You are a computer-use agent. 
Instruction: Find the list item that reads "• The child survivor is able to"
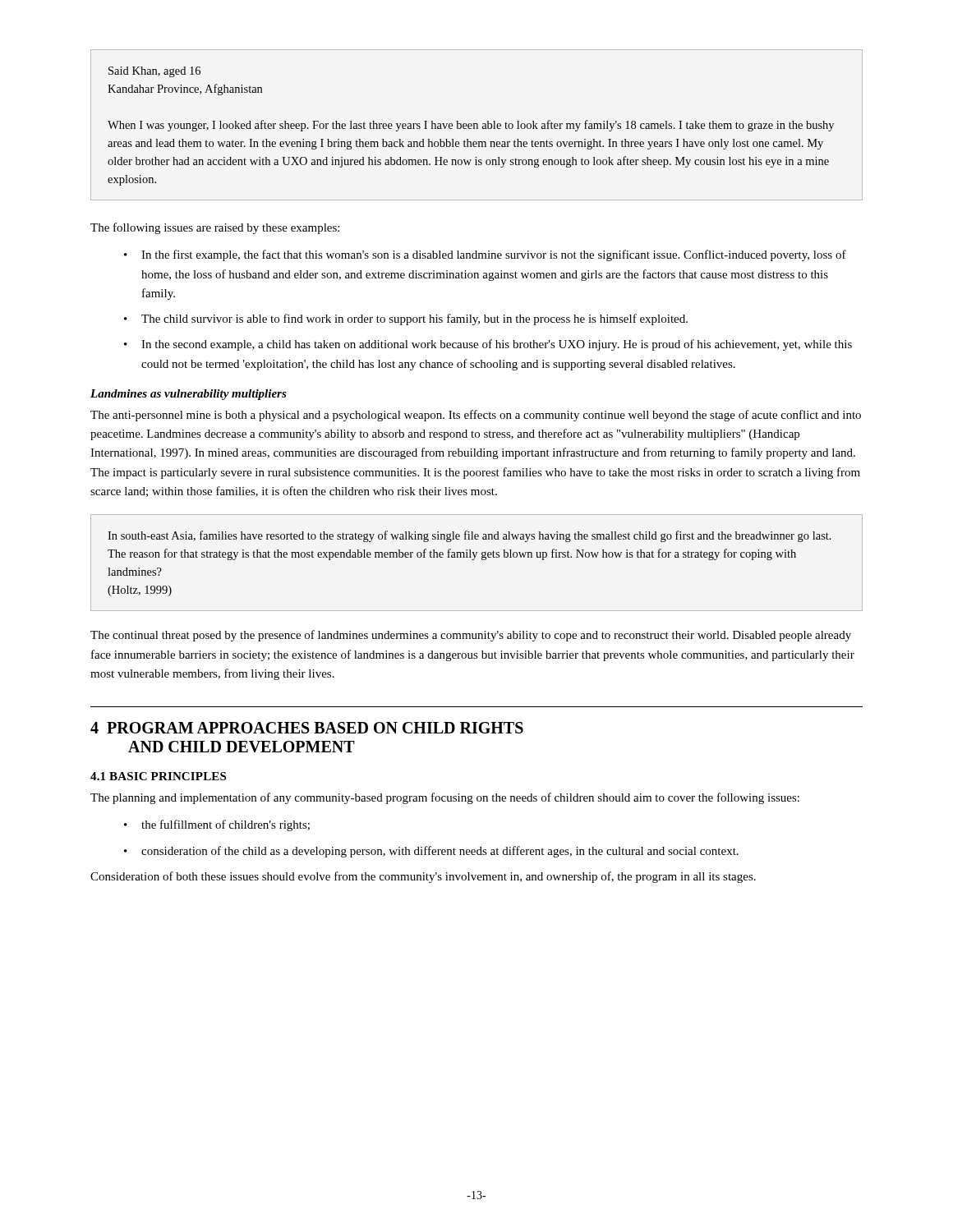tap(406, 319)
